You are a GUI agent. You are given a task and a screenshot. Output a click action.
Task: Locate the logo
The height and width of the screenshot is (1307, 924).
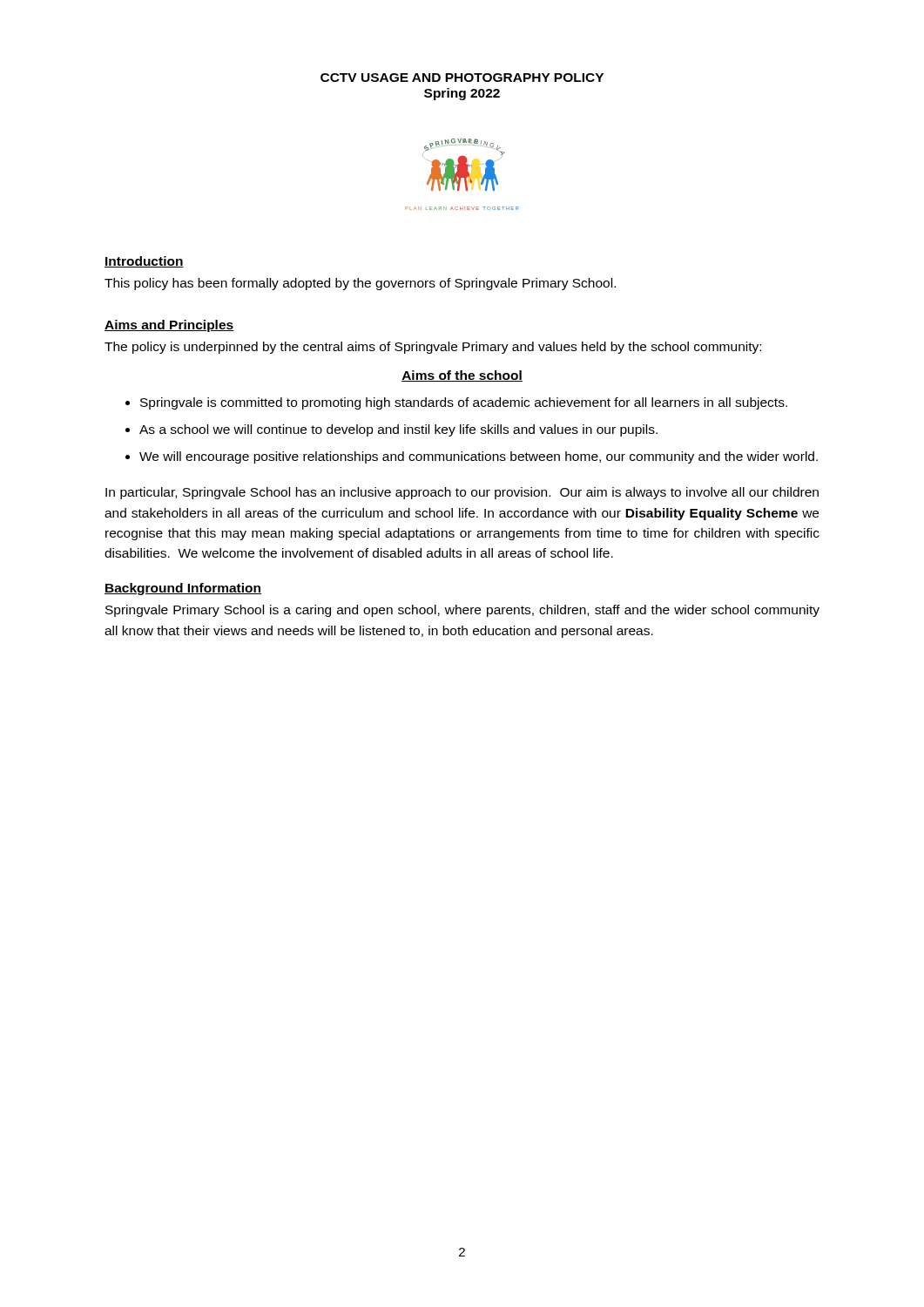tap(462, 175)
